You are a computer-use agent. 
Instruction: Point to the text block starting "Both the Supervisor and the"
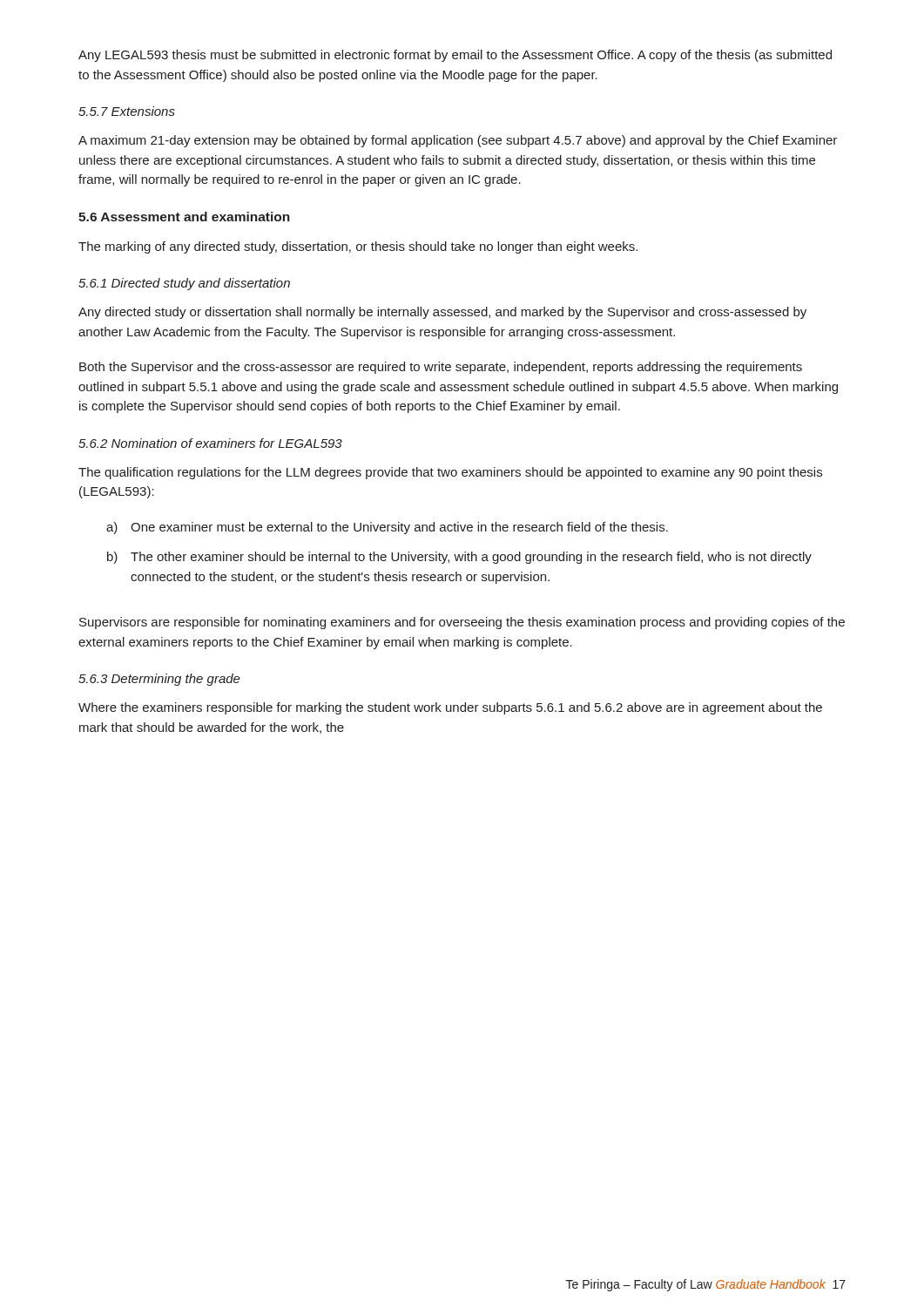(x=462, y=387)
